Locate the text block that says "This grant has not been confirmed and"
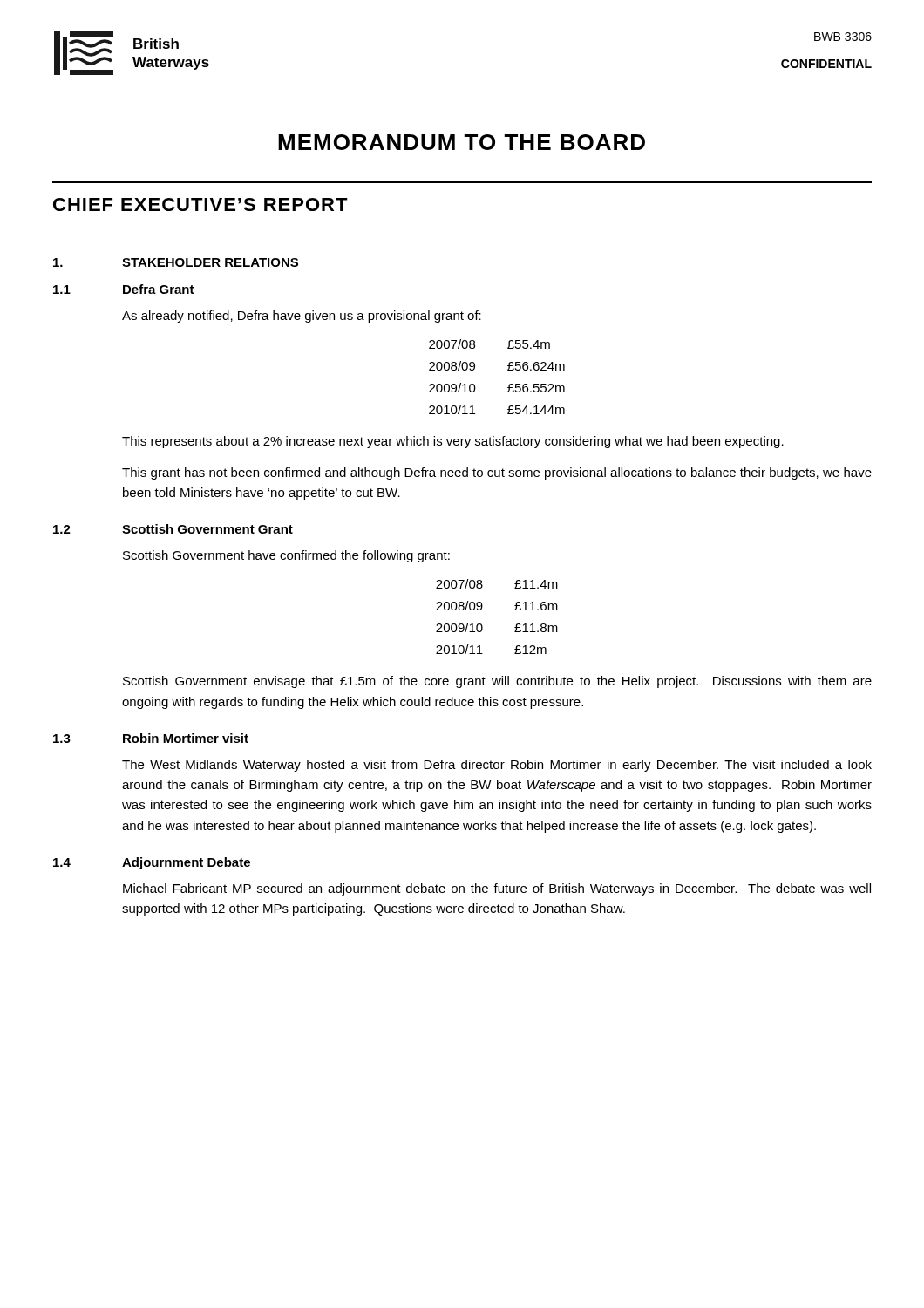 497,482
